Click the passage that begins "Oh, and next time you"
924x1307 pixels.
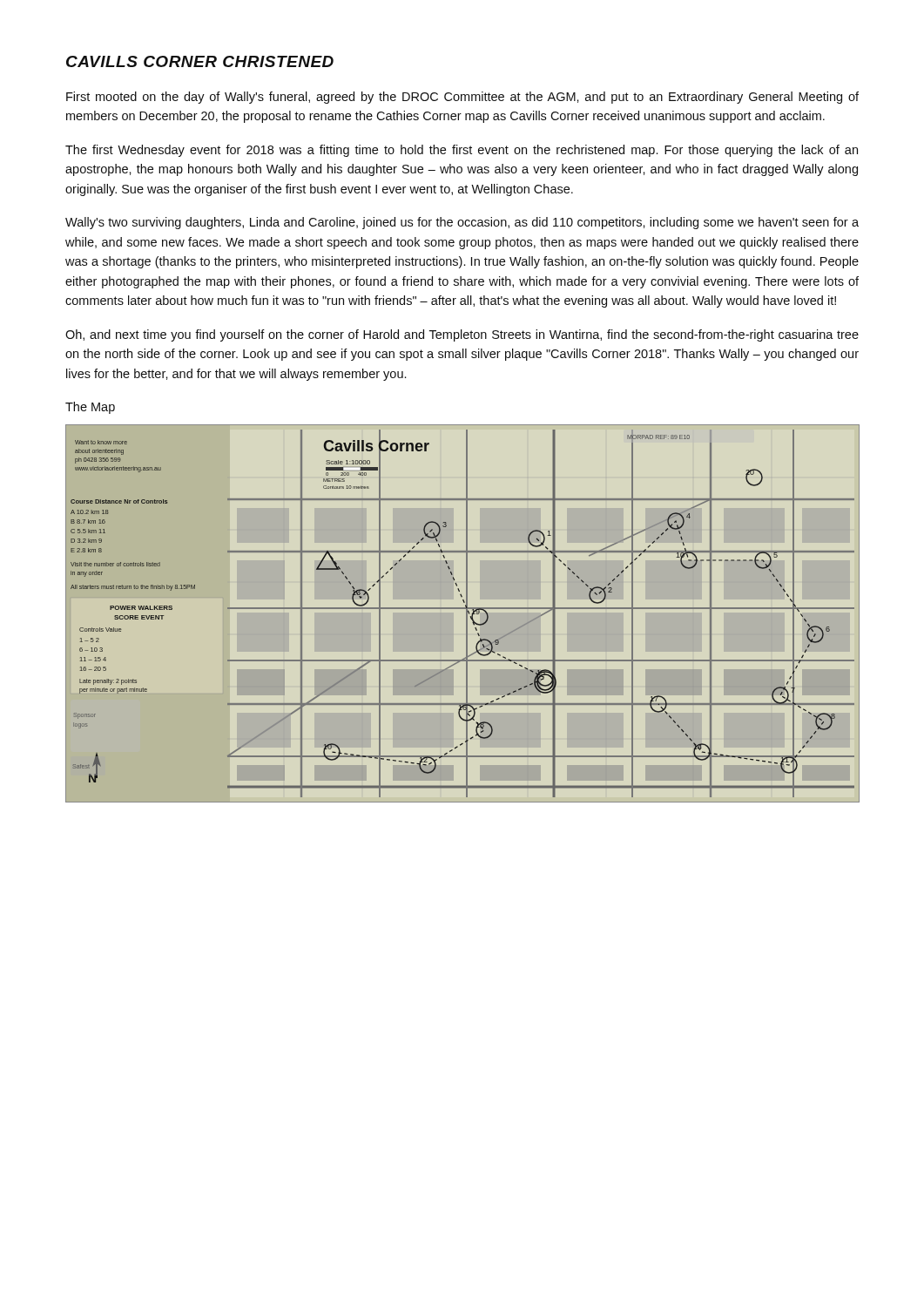pos(462,354)
